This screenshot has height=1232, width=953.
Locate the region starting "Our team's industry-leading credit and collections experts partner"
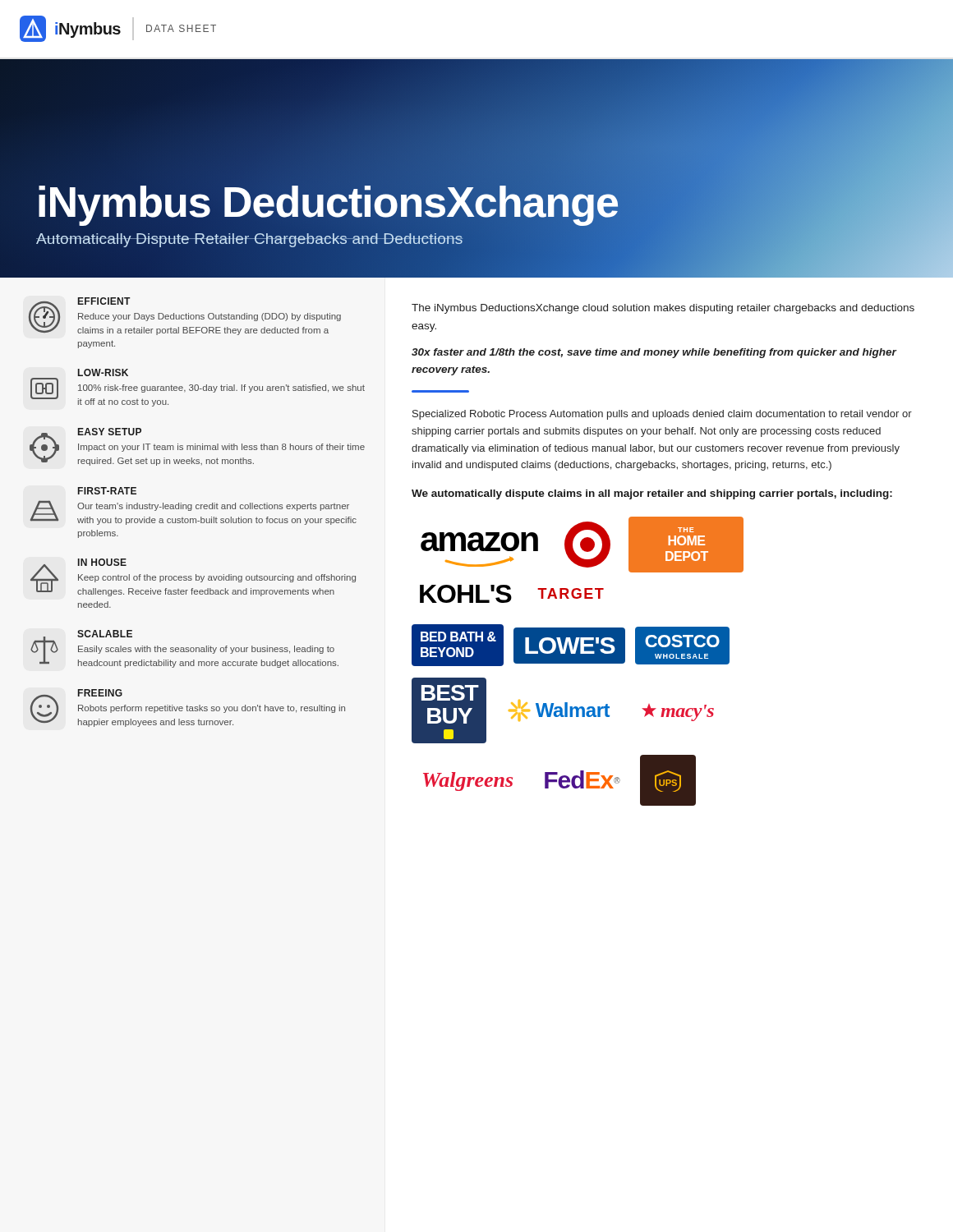click(223, 520)
